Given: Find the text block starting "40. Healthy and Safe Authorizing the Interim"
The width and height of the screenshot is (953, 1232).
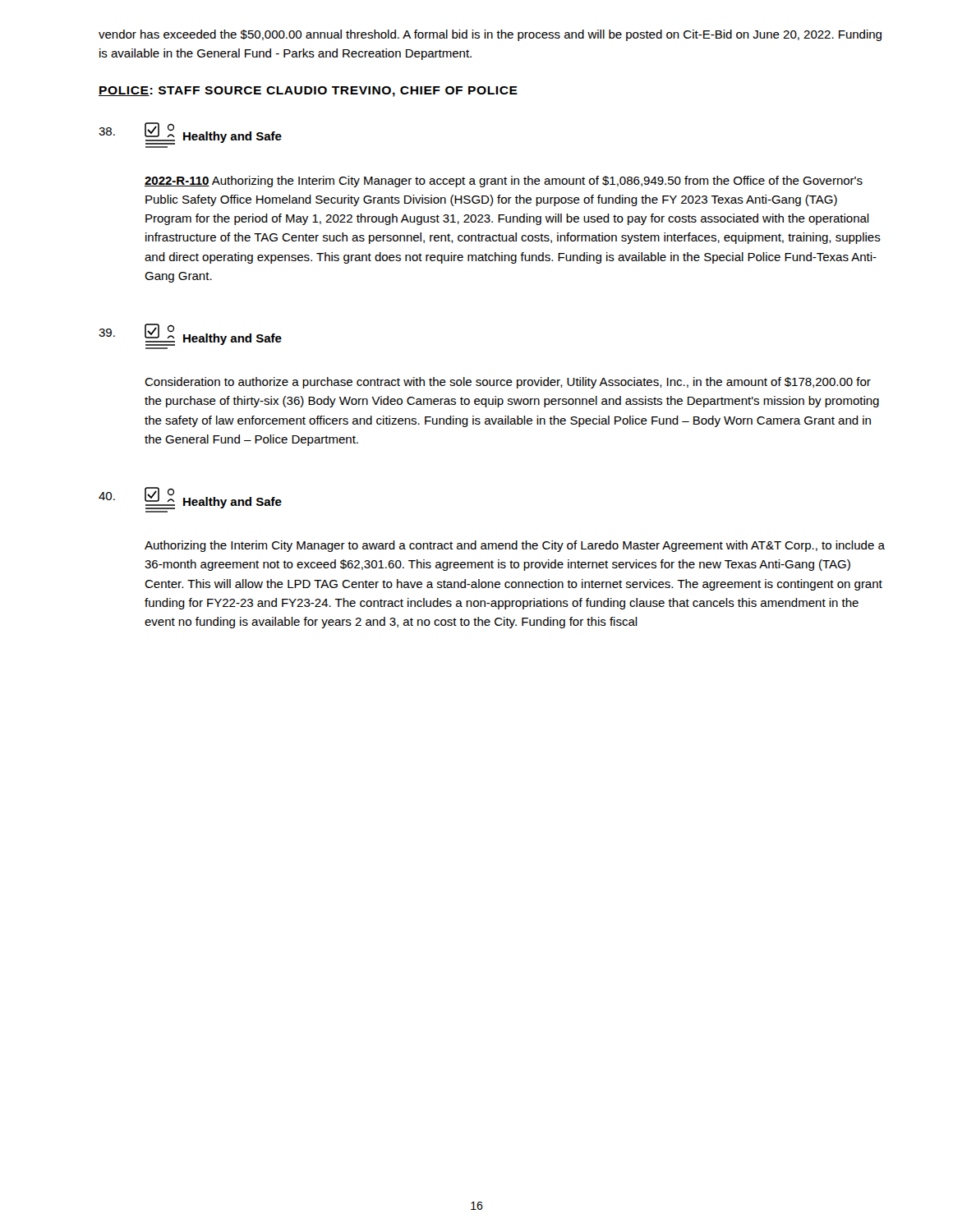Looking at the screenshot, I should coord(493,565).
